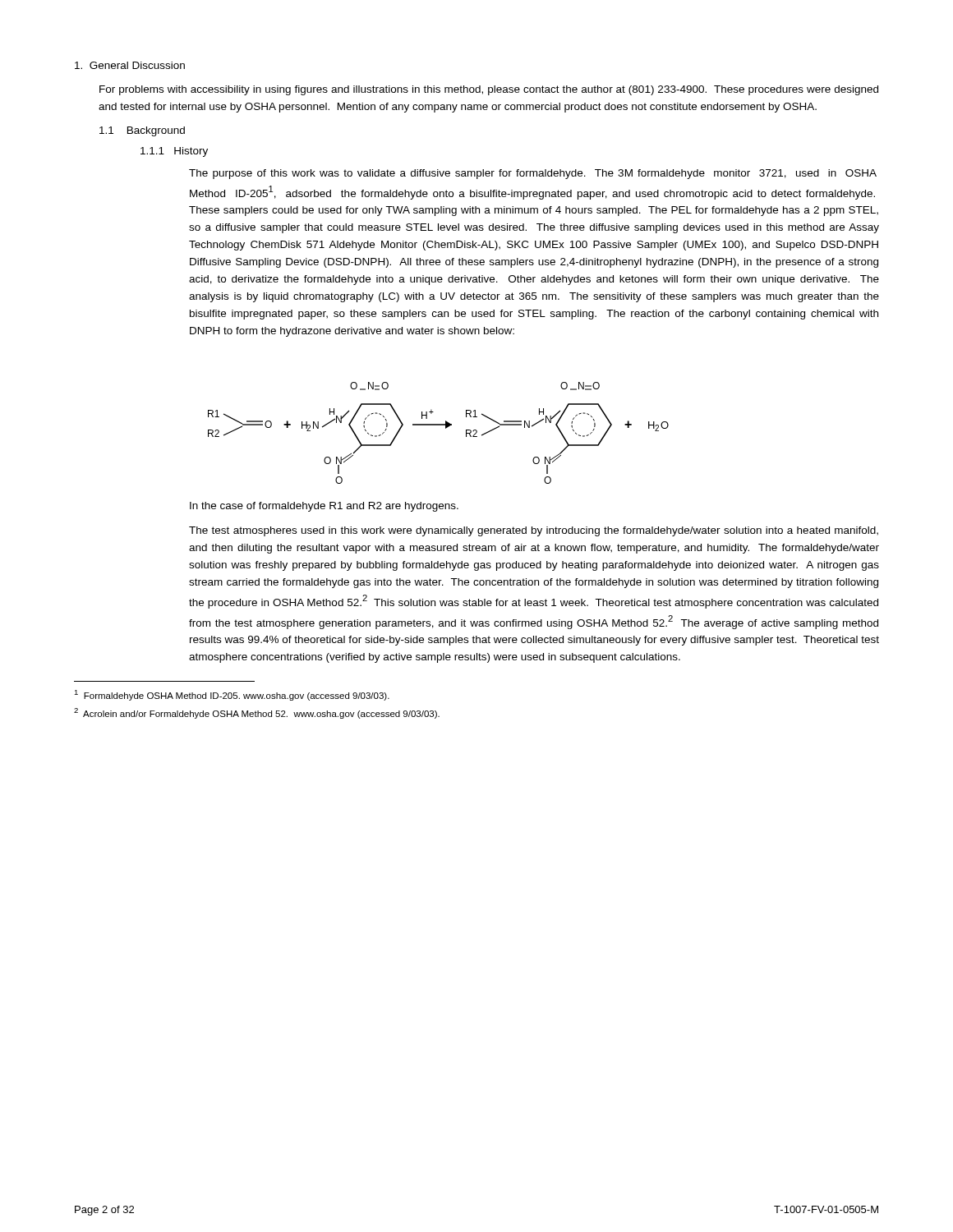Select the block starting "1 Formaldehyde OSHA Method ID-205. www.osha.gov (accessed 9/03/03)."

(232, 694)
